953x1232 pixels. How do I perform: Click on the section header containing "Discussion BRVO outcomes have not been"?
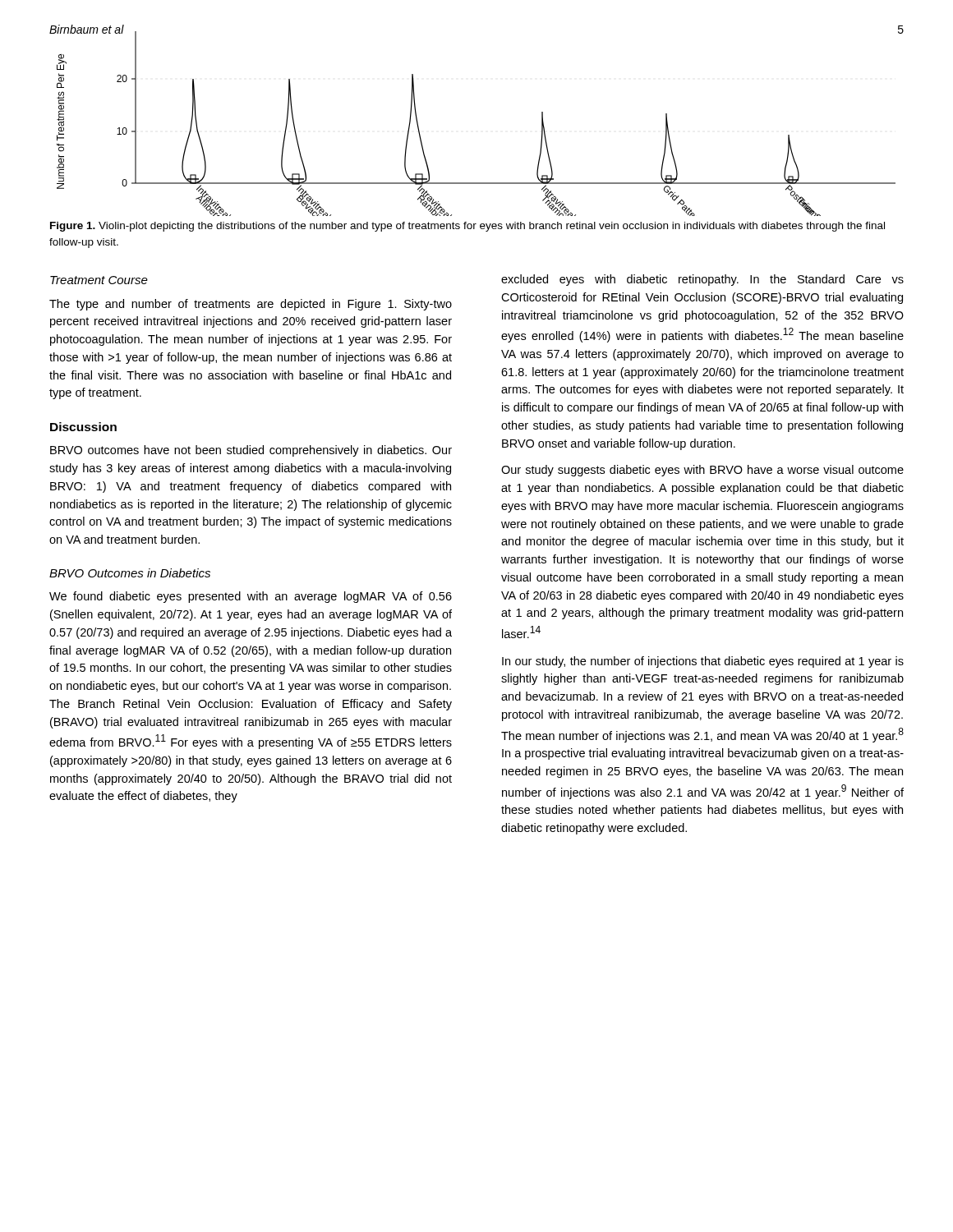point(251,483)
